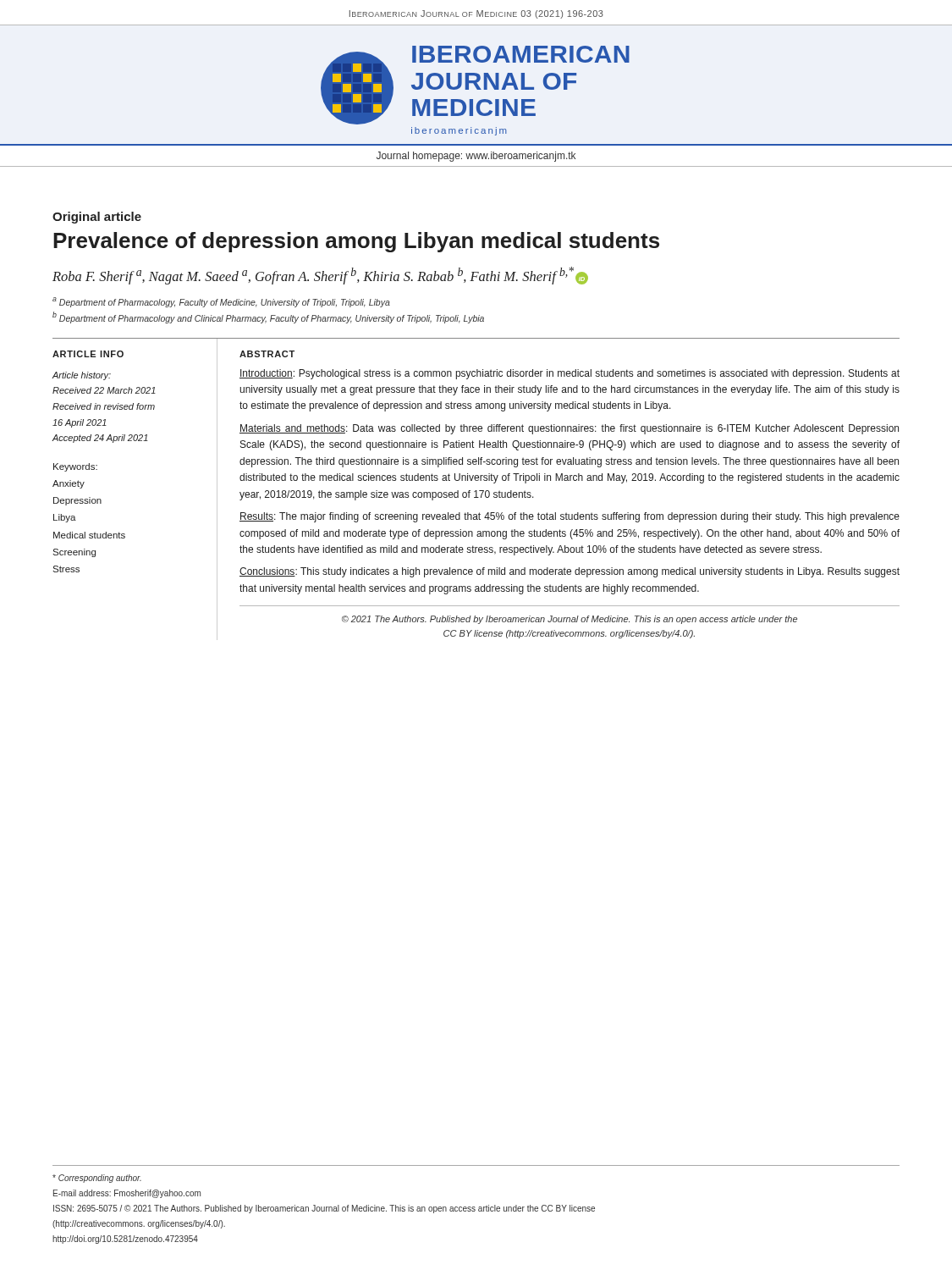Viewport: 952px width, 1270px height.
Task: Select the element starting "a Department of Pharmacology, Faculty of Medicine, University"
Action: (x=268, y=309)
